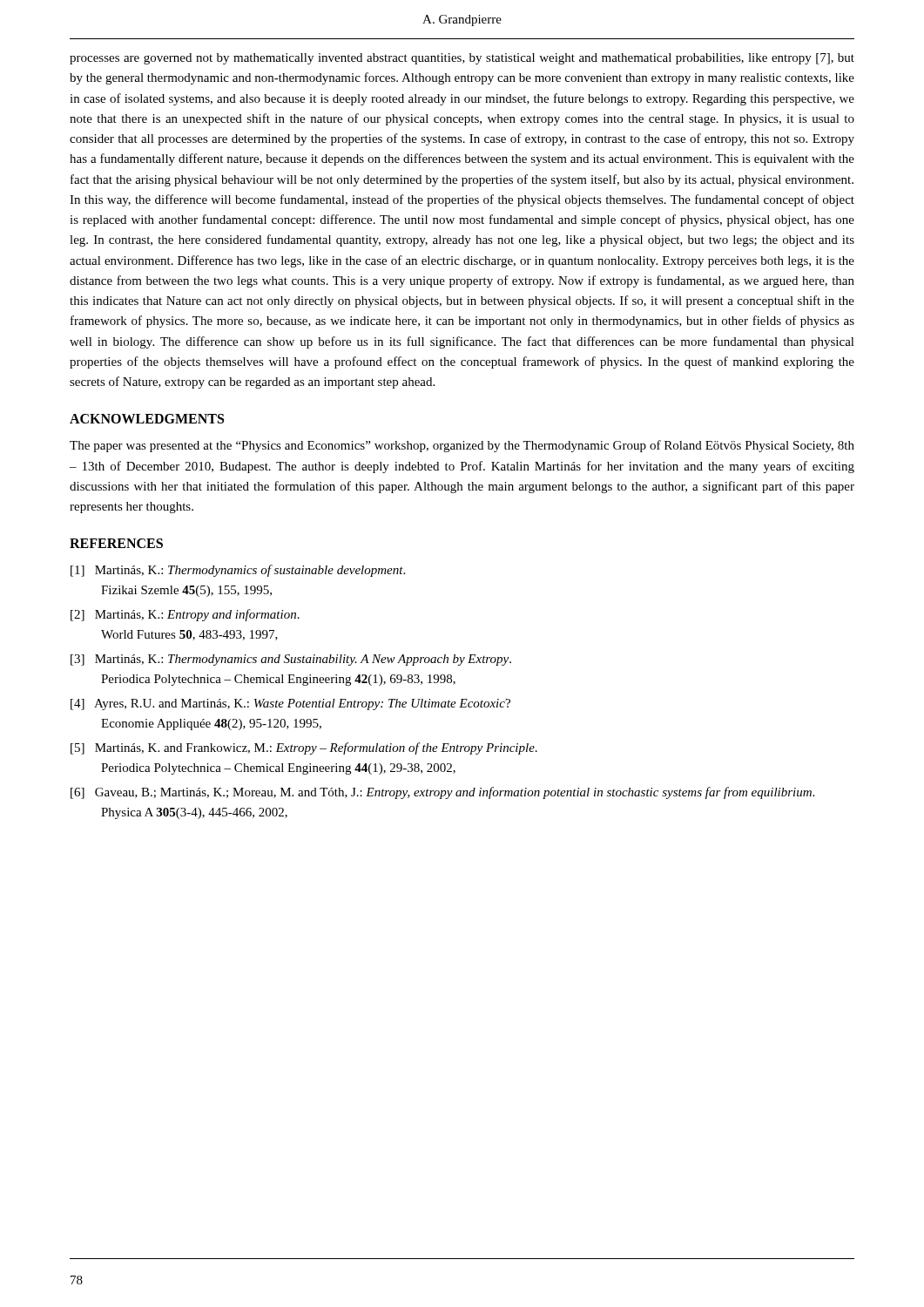Image resolution: width=924 pixels, height=1307 pixels.
Task: Point to the text starting "[5] Martinás, K. and"
Action: coord(304,758)
